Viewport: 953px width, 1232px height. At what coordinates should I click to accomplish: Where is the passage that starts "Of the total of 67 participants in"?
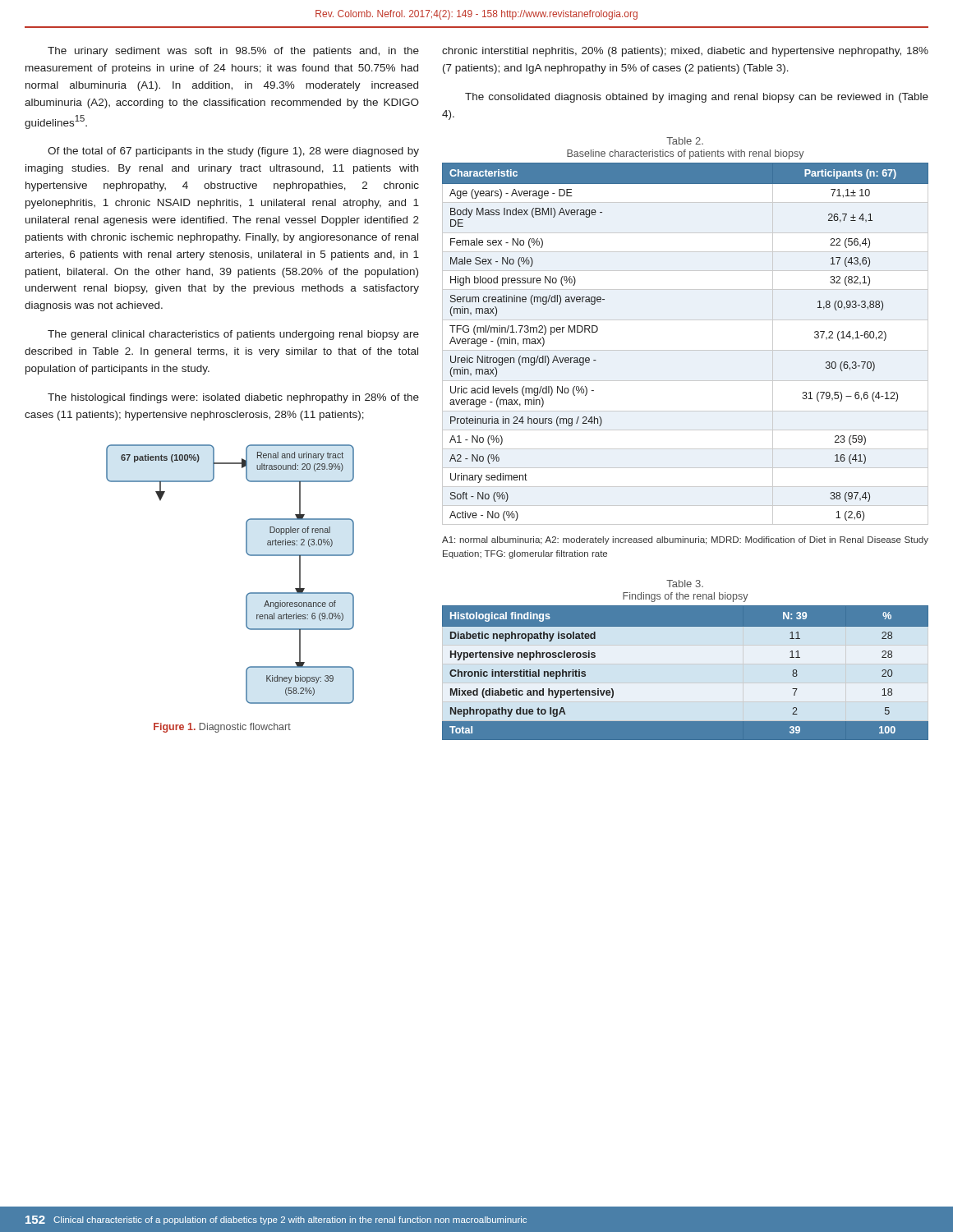point(222,229)
